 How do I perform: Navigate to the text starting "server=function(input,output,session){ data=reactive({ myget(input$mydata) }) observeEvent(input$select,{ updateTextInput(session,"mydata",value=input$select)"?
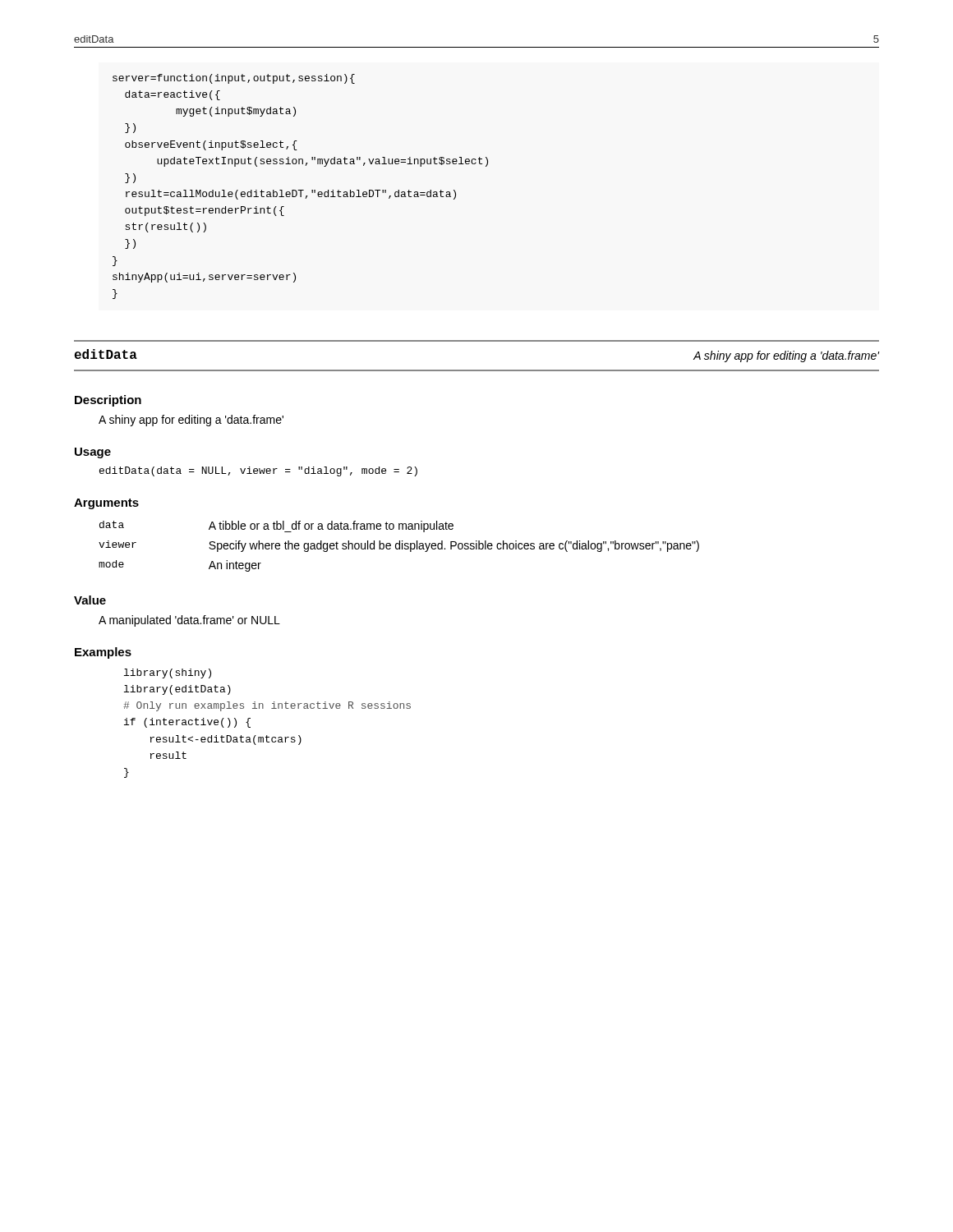tap(234, 79)
